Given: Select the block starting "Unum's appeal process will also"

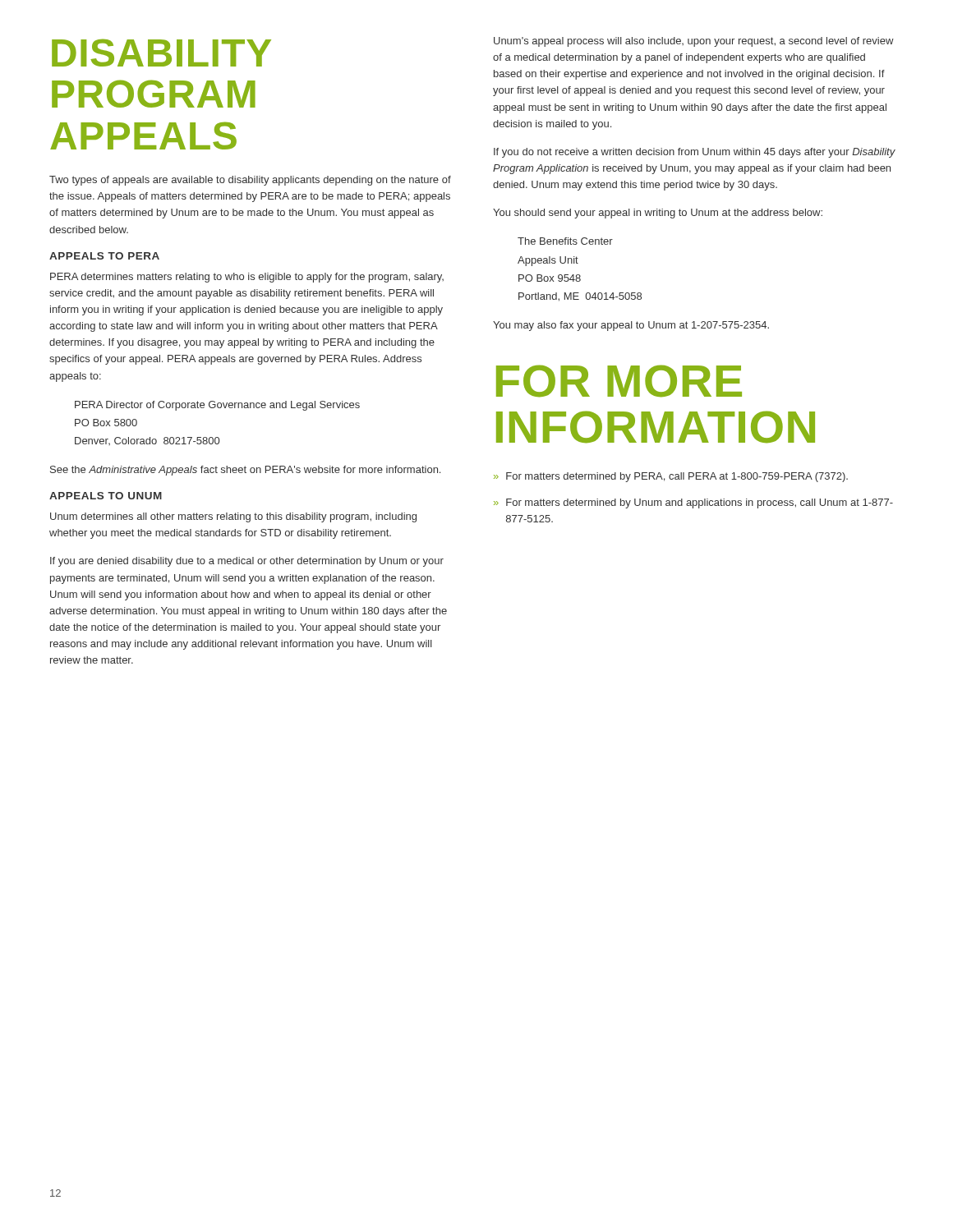Looking at the screenshot, I should [694, 82].
